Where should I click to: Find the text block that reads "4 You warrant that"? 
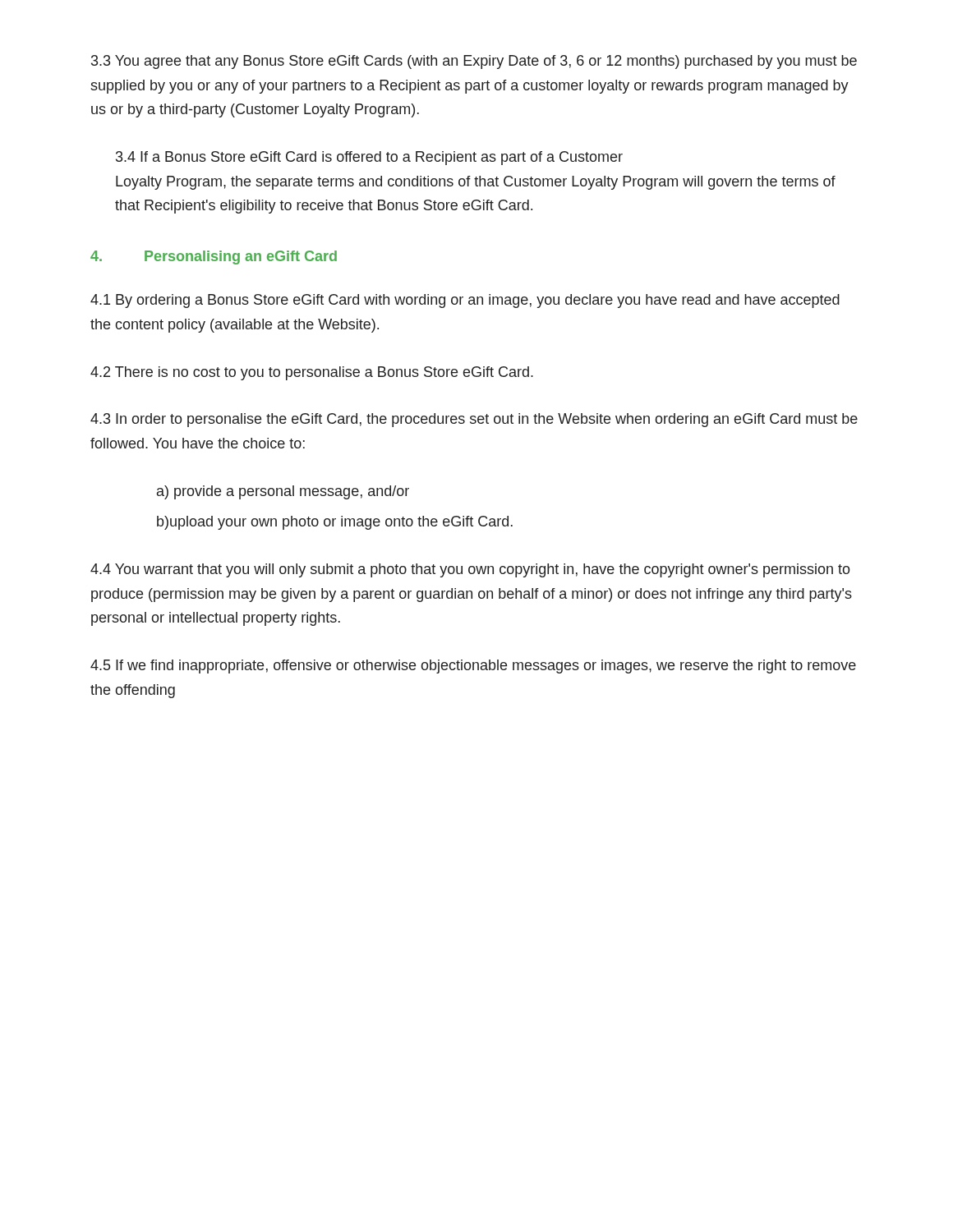tap(471, 594)
